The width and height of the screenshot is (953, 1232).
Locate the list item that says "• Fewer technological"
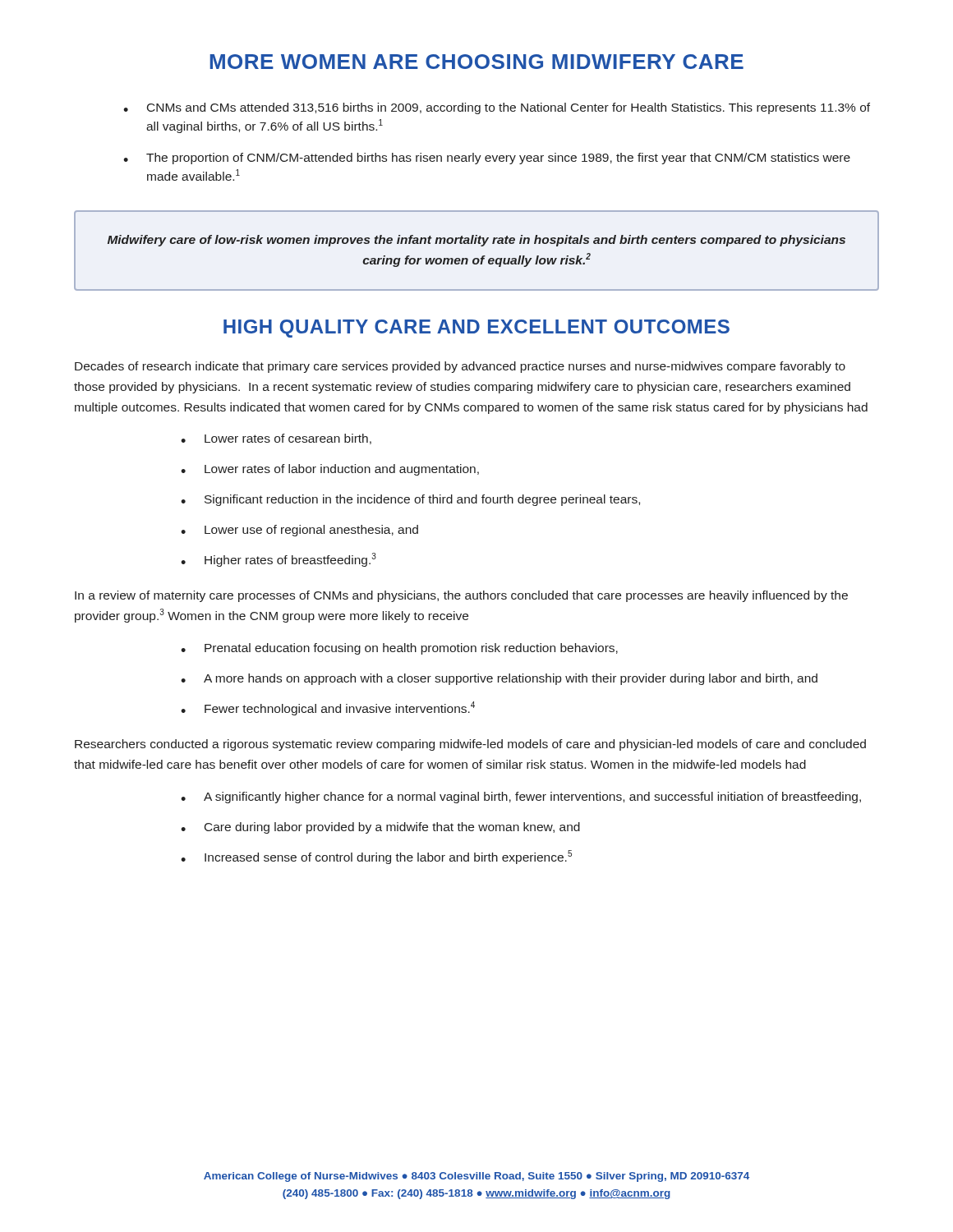coord(328,711)
